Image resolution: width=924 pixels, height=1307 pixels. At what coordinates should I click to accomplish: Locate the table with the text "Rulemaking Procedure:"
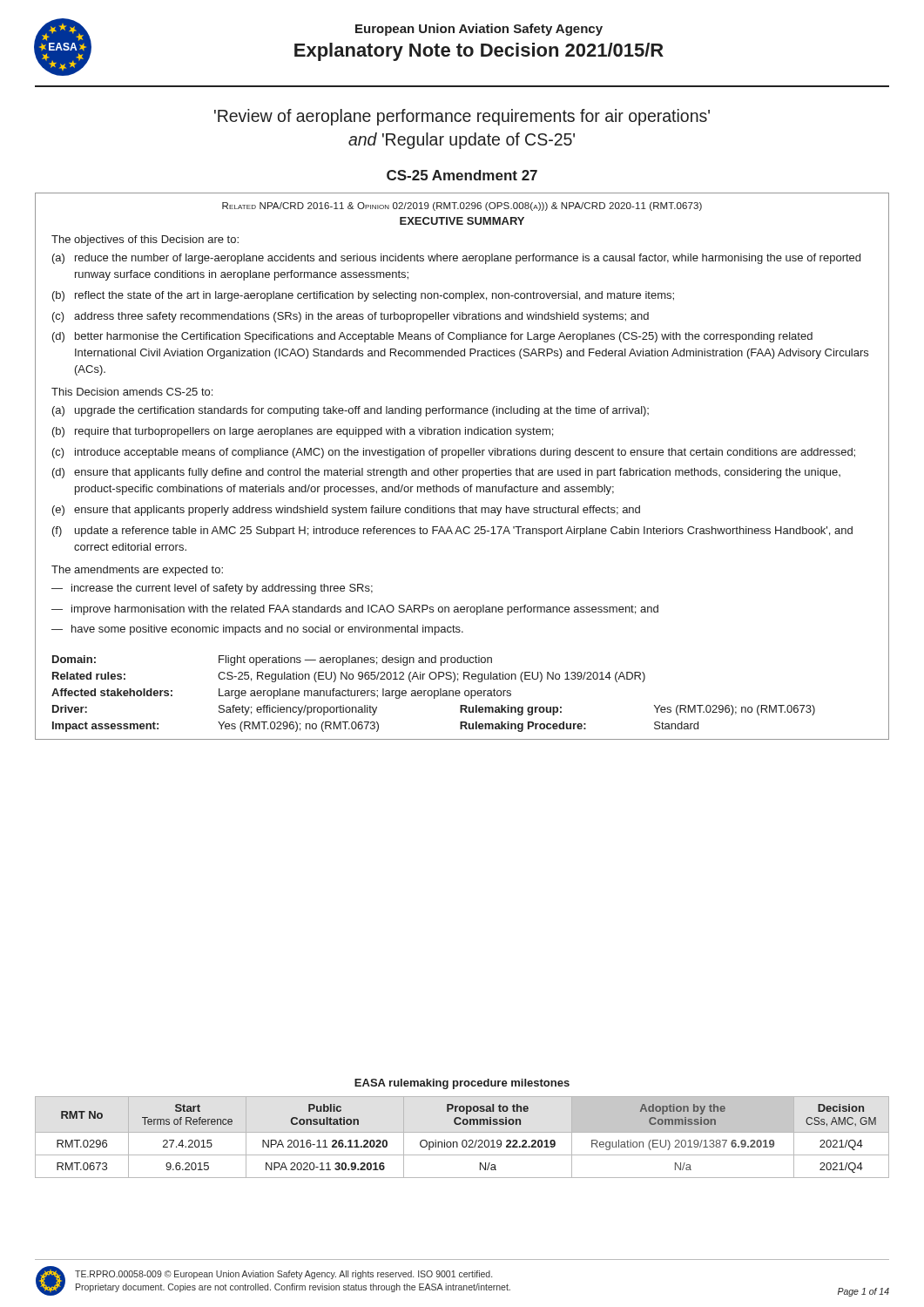[x=462, y=695]
